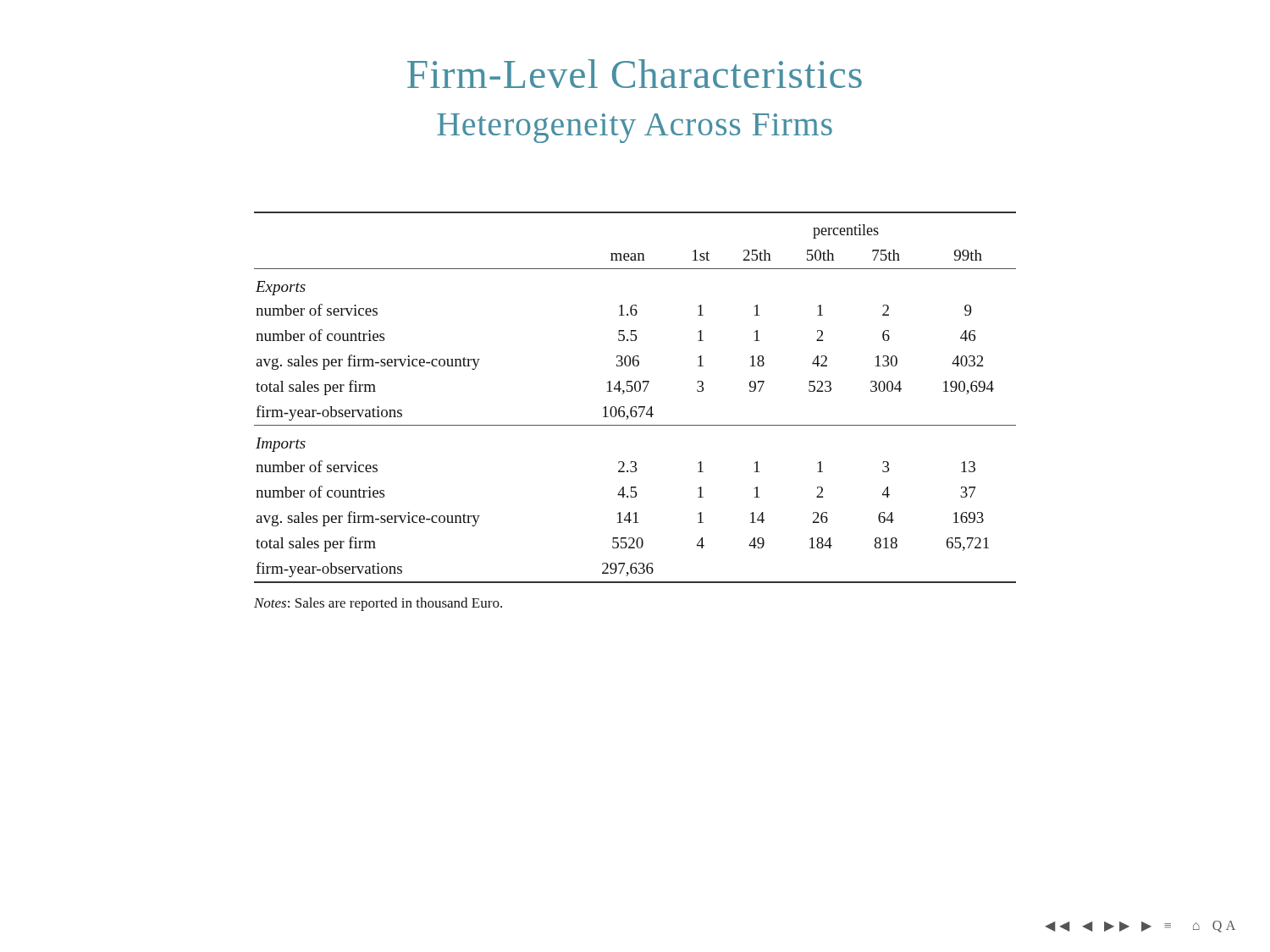Viewport: 1270px width, 952px height.
Task: Find the table that mentions "avg. sales per firm-service-country"
Action: [635, 397]
